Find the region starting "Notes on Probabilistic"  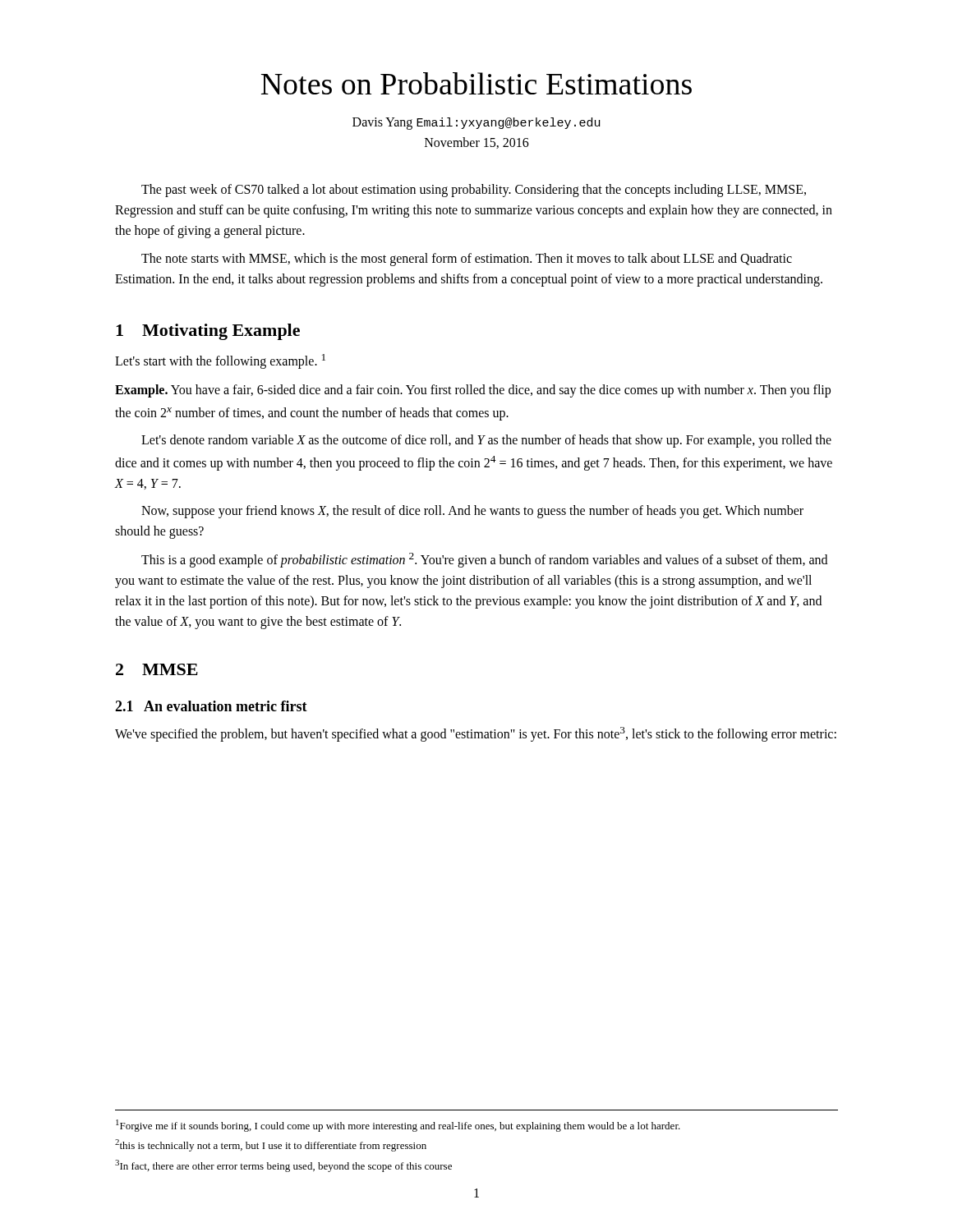(x=476, y=84)
